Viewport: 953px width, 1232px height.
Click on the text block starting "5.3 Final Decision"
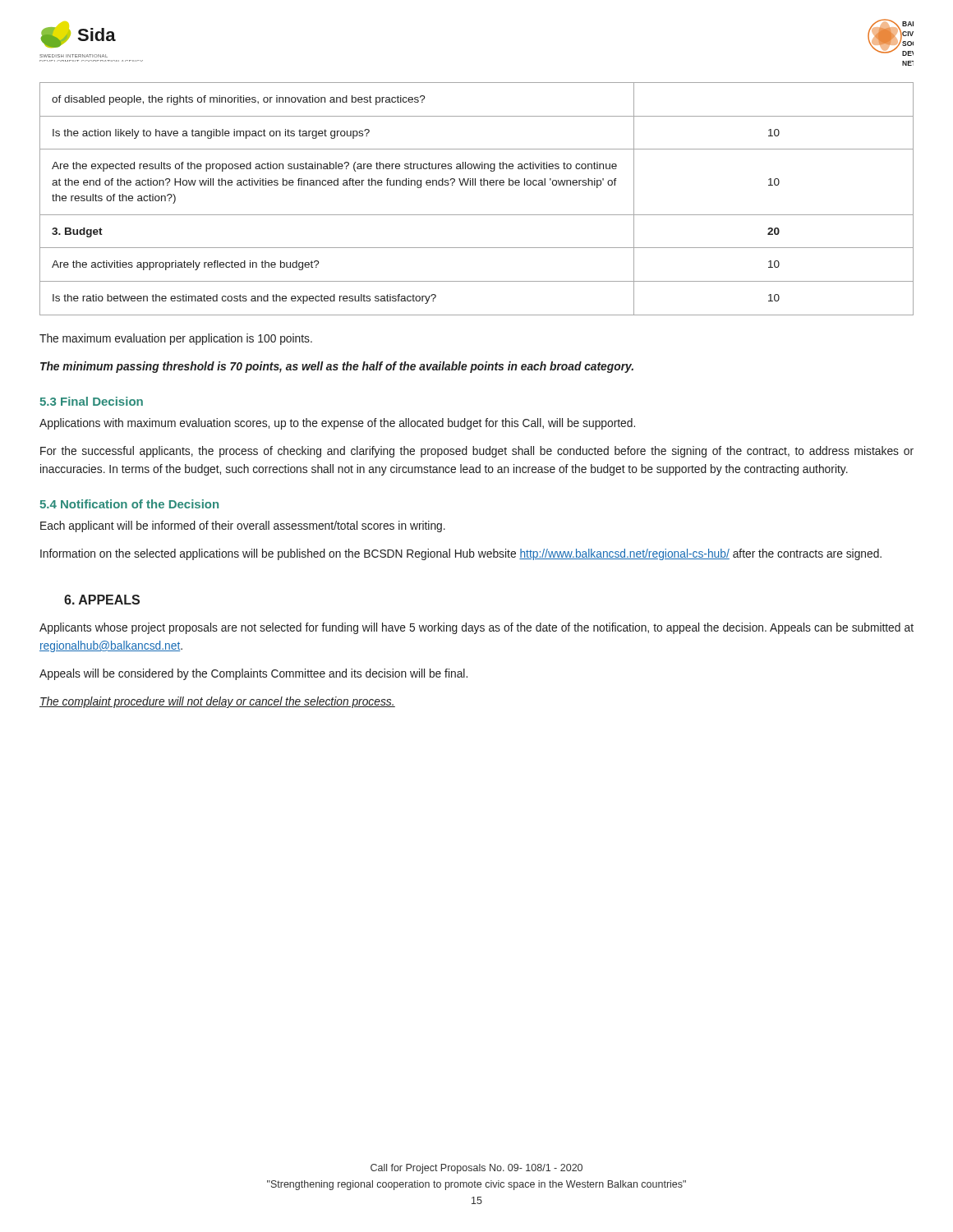(x=91, y=401)
